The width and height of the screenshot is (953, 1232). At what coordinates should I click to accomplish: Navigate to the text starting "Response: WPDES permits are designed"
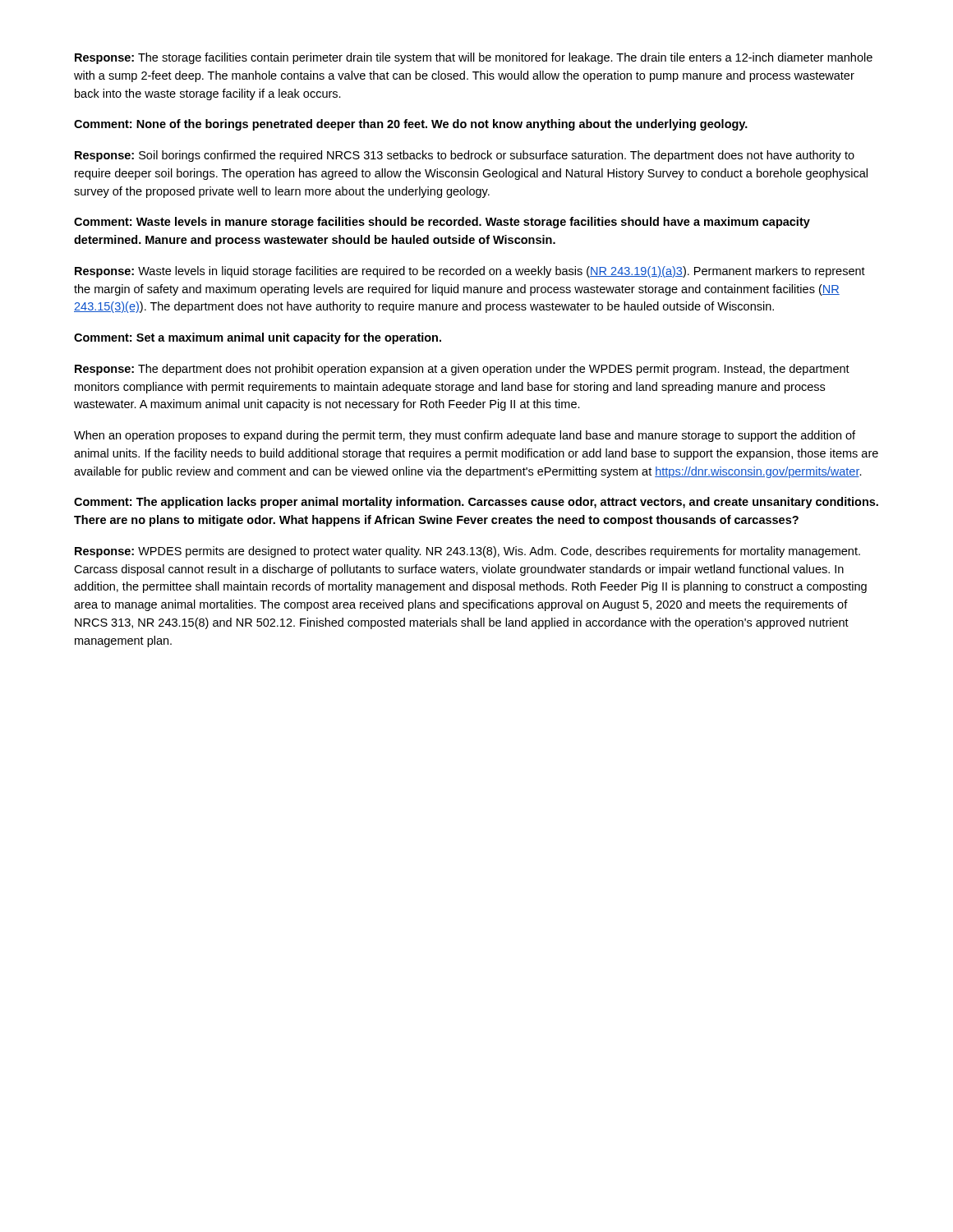pyautogui.click(x=471, y=596)
